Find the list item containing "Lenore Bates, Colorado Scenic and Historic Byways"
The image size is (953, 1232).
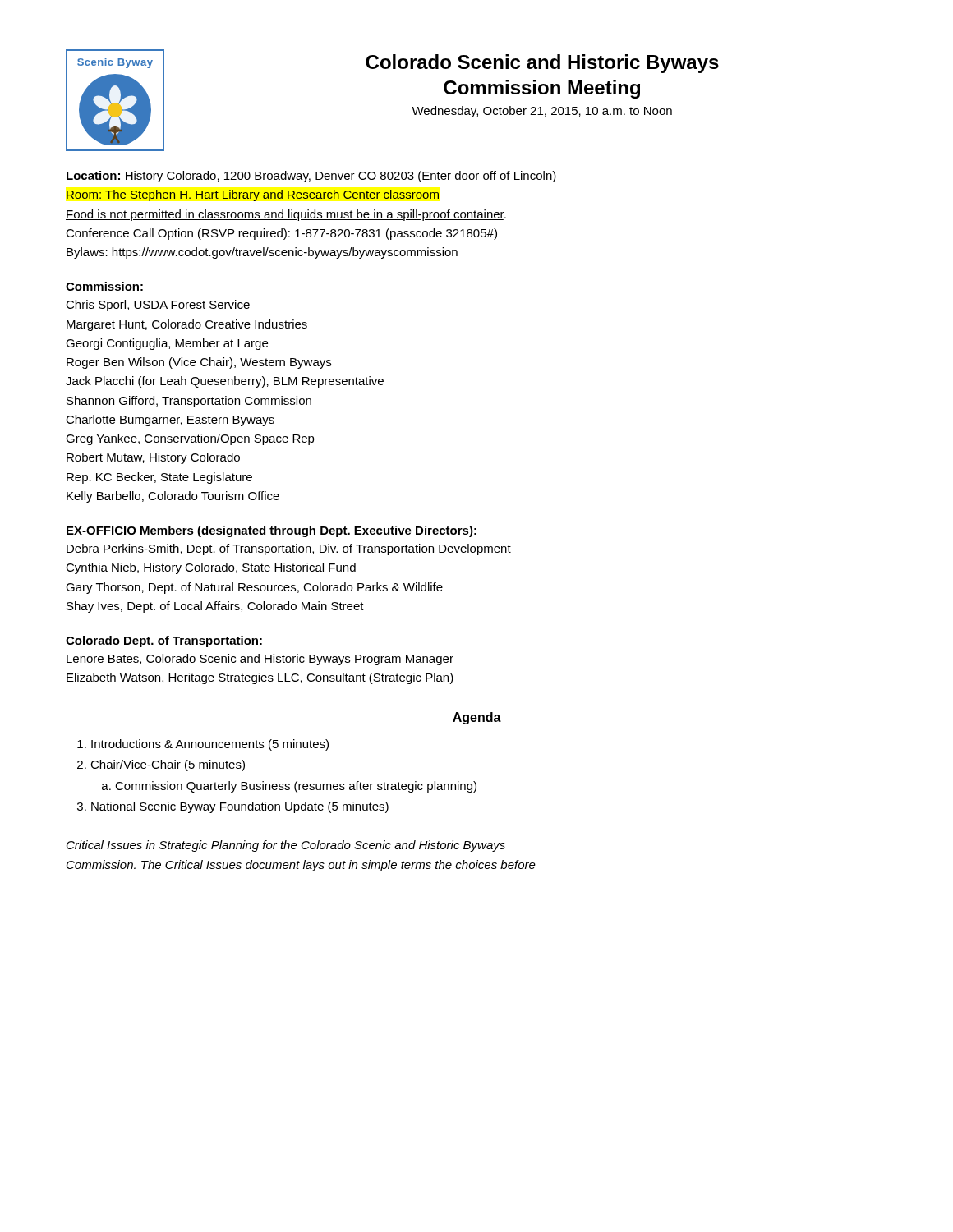click(260, 658)
